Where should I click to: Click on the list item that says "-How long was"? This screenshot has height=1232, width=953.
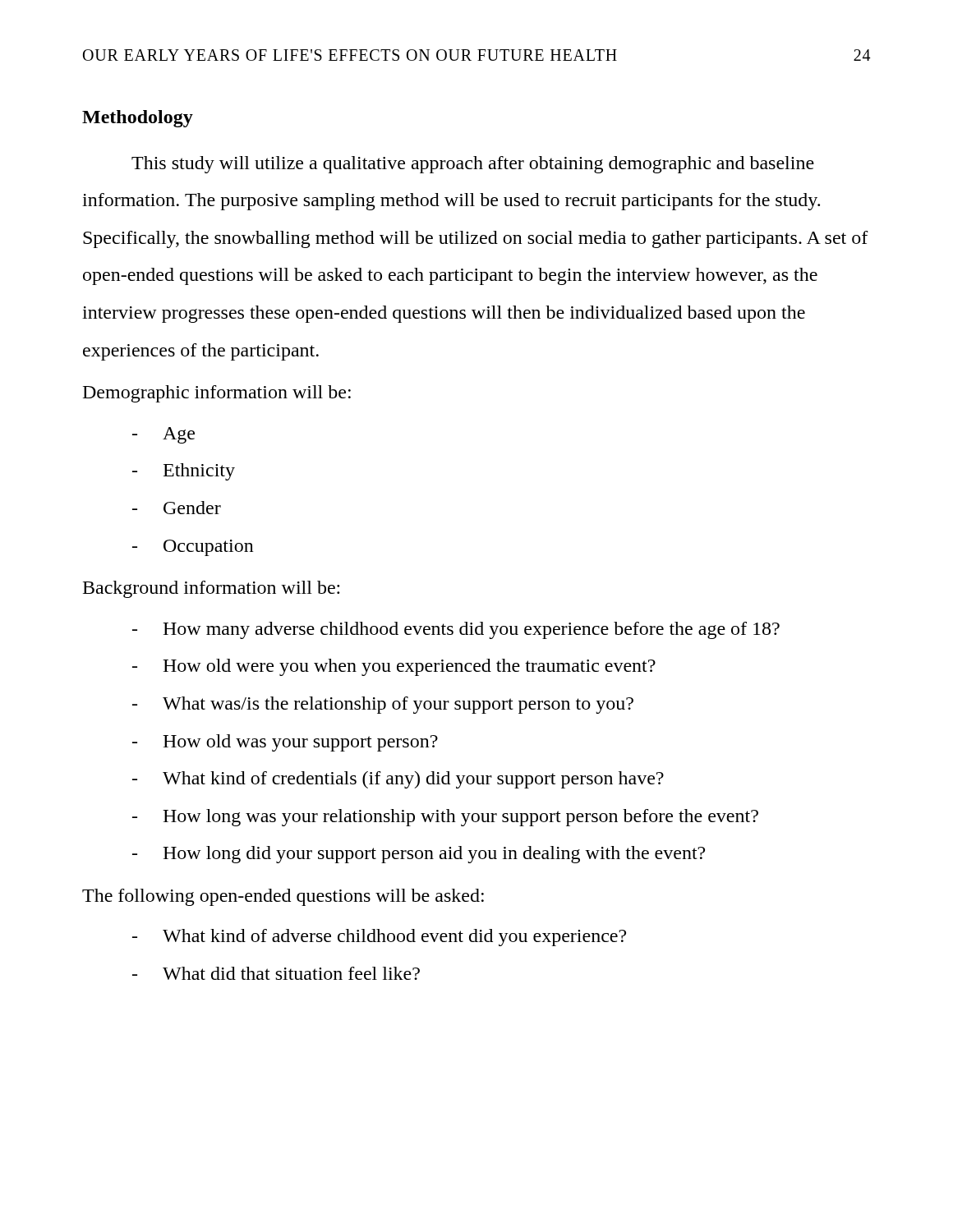click(501, 816)
